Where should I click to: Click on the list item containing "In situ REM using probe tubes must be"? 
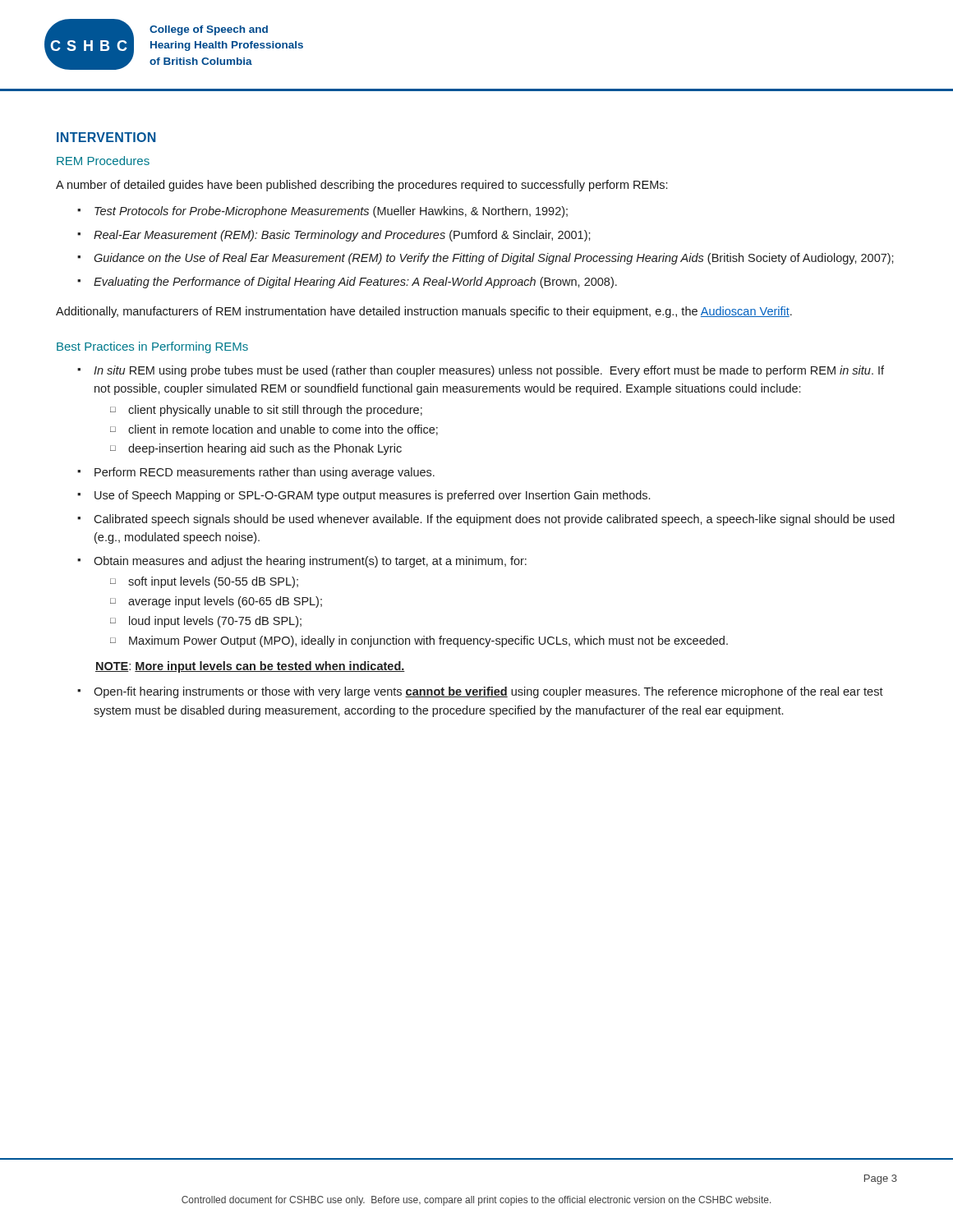click(489, 371)
